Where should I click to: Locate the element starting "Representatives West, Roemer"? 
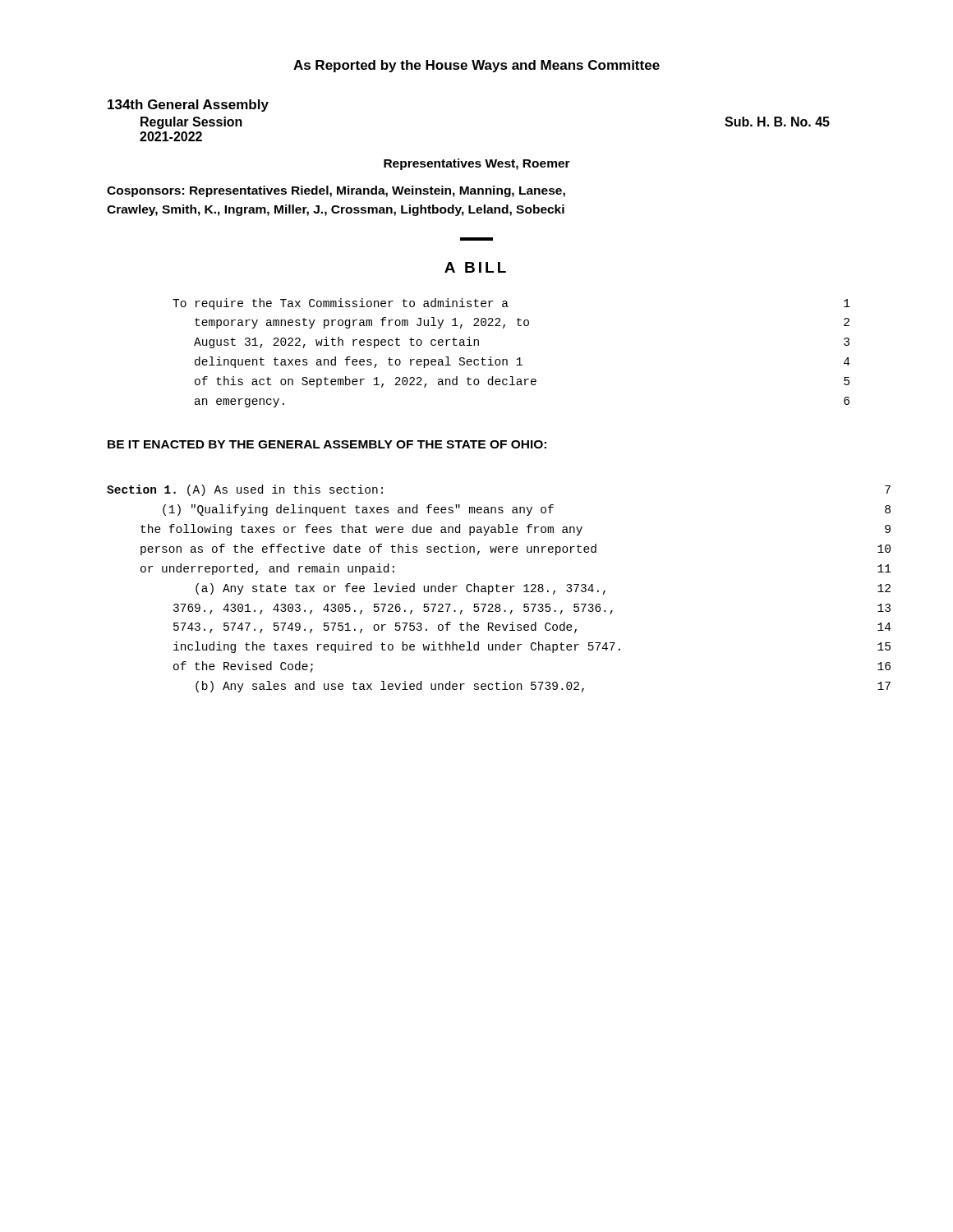coord(476,163)
